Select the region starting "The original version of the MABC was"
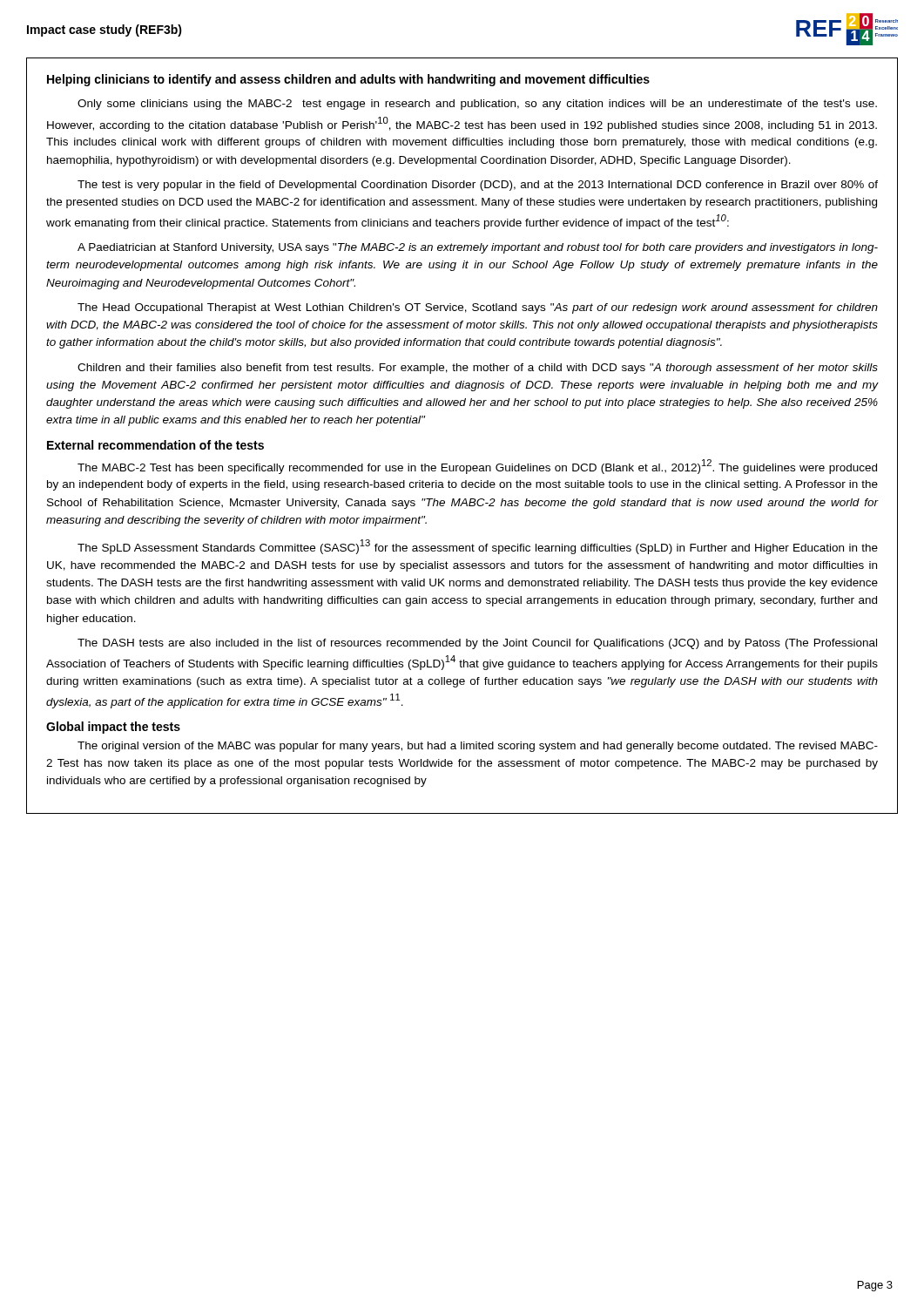Screen dimensions: 1307x924 click(462, 763)
